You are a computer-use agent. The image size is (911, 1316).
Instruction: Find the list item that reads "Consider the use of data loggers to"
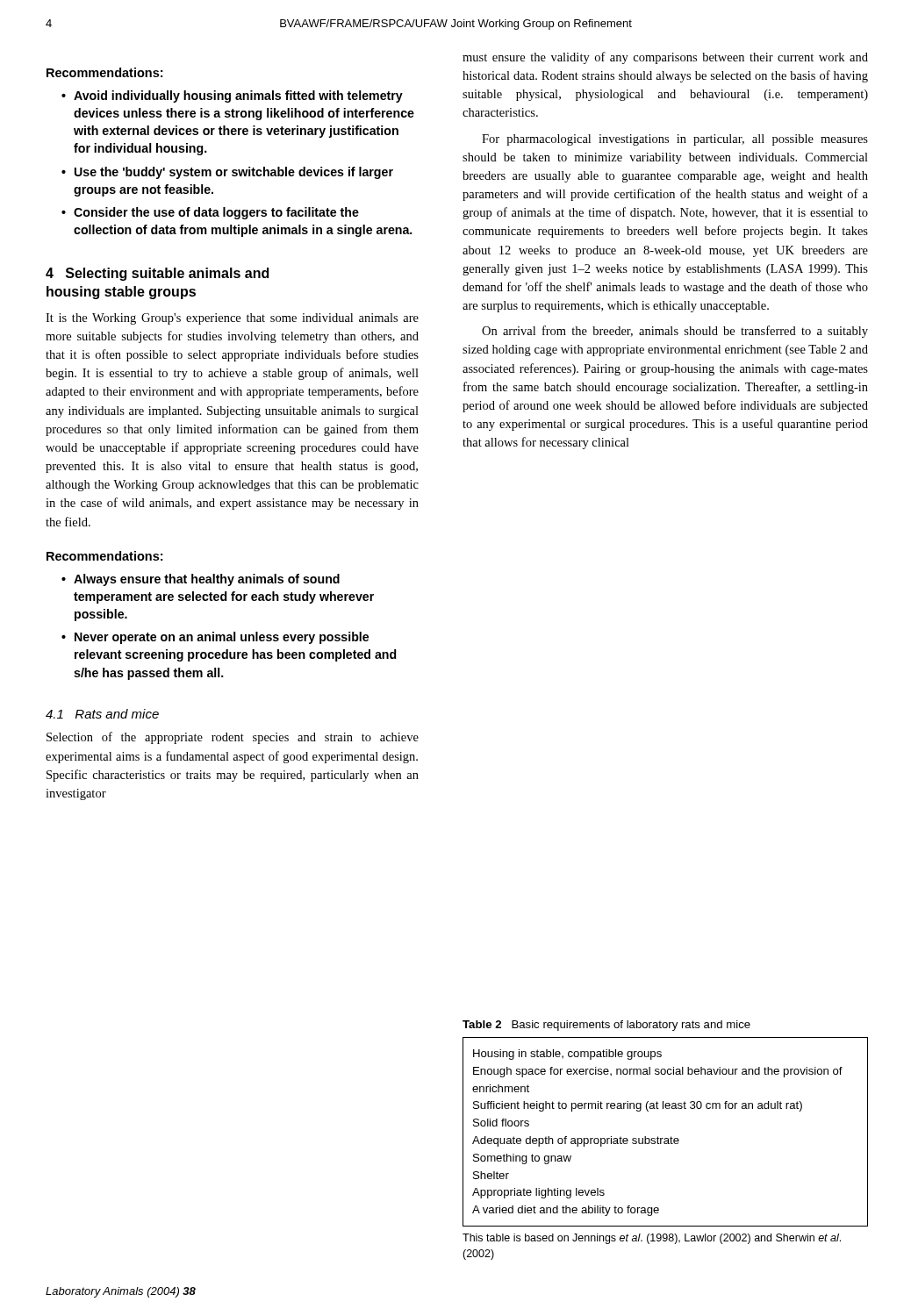pos(243,221)
